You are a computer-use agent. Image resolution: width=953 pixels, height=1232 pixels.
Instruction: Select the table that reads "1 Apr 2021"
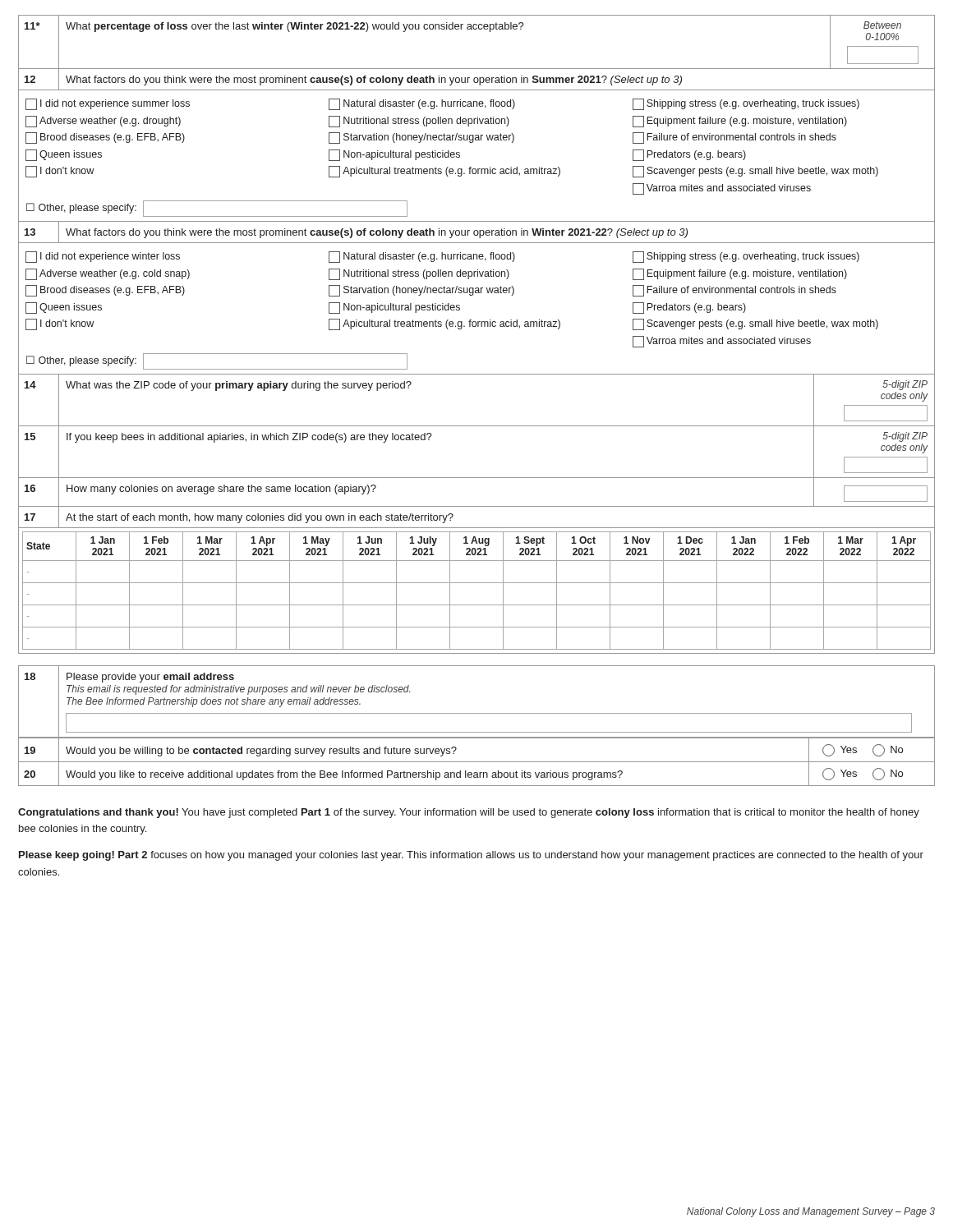click(476, 580)
